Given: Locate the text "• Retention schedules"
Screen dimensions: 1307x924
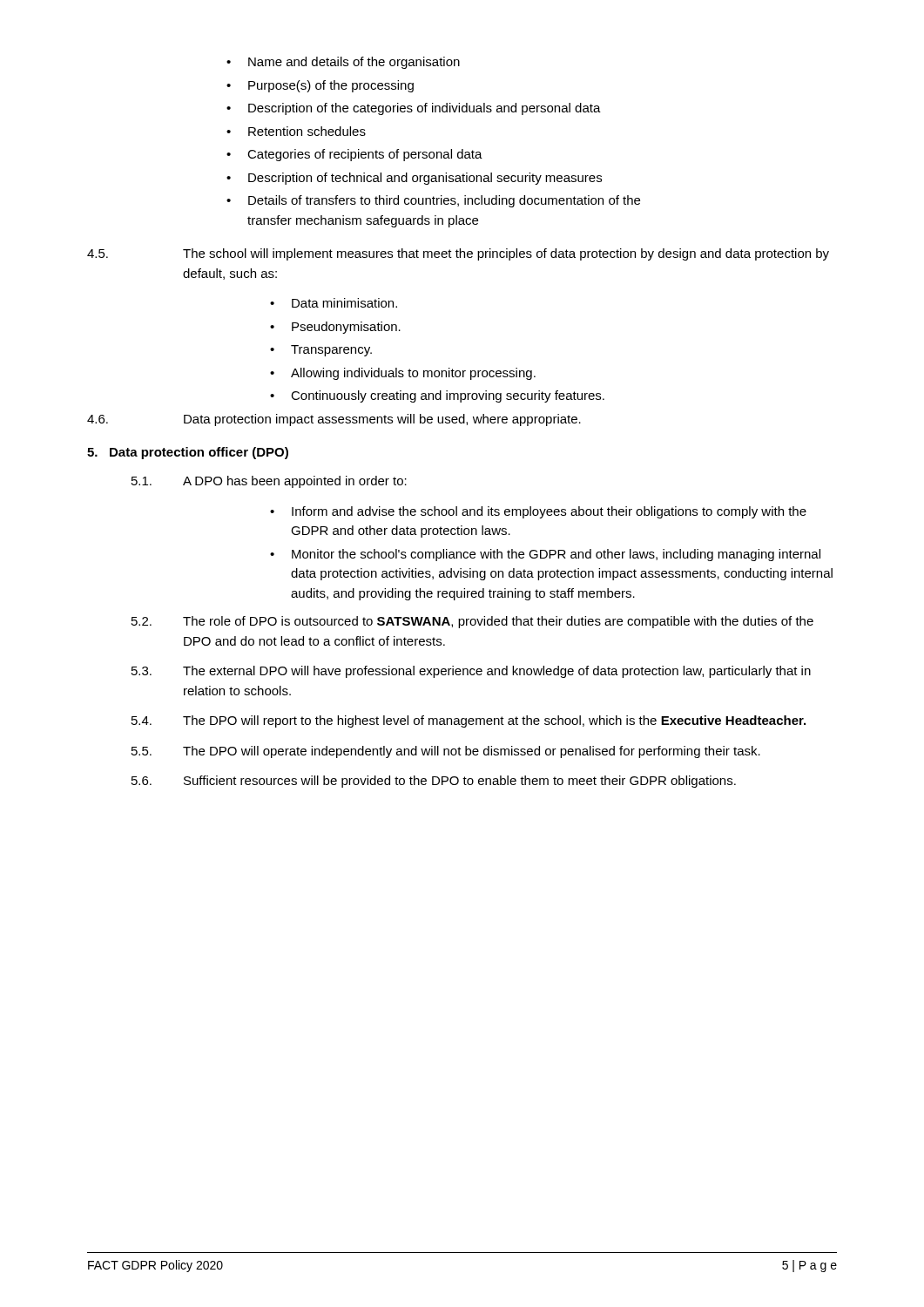Looking at the screenshot, I should click(x=296, y=131).
